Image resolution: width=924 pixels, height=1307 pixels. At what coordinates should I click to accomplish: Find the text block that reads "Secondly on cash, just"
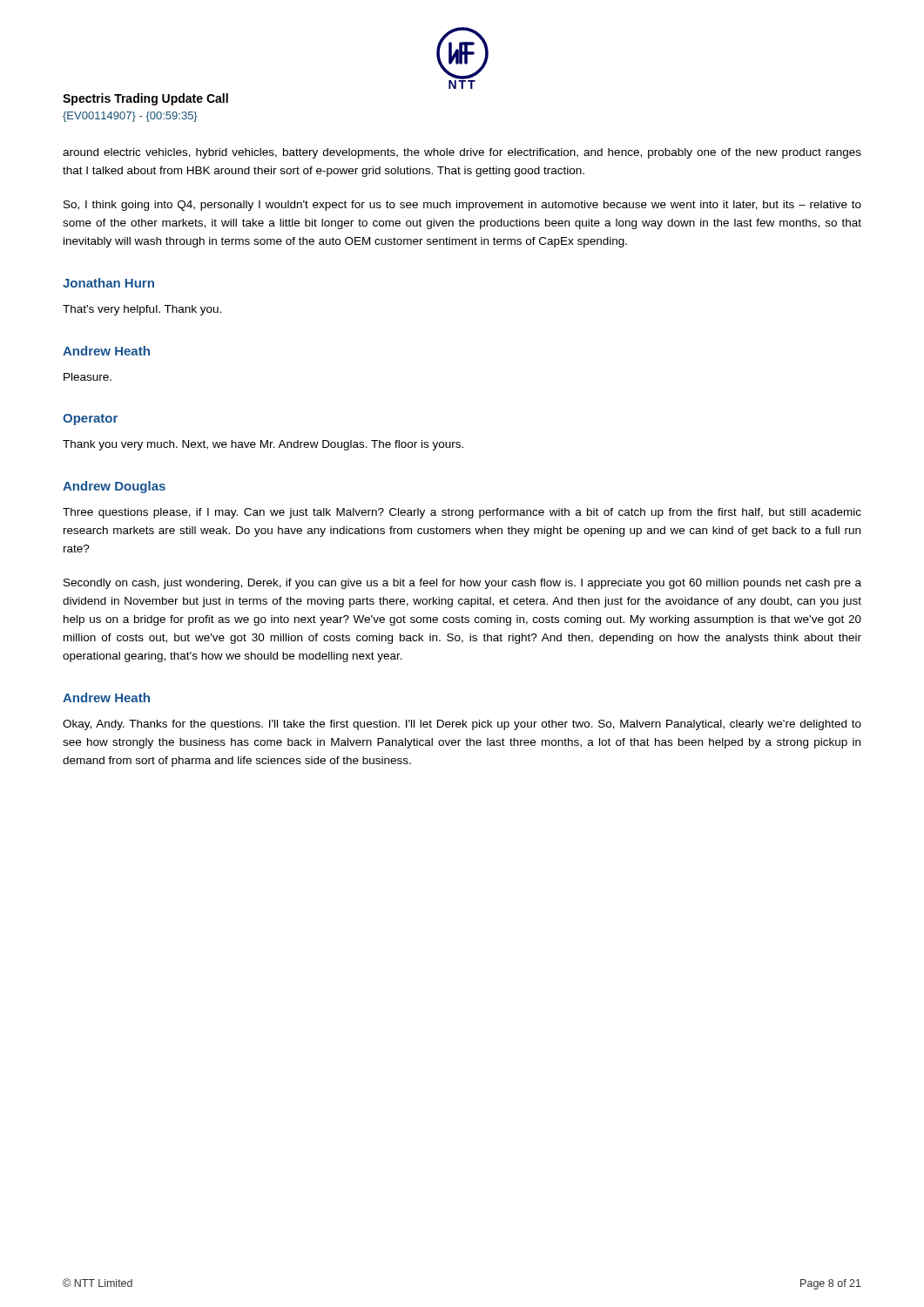[x=462, y=619]
